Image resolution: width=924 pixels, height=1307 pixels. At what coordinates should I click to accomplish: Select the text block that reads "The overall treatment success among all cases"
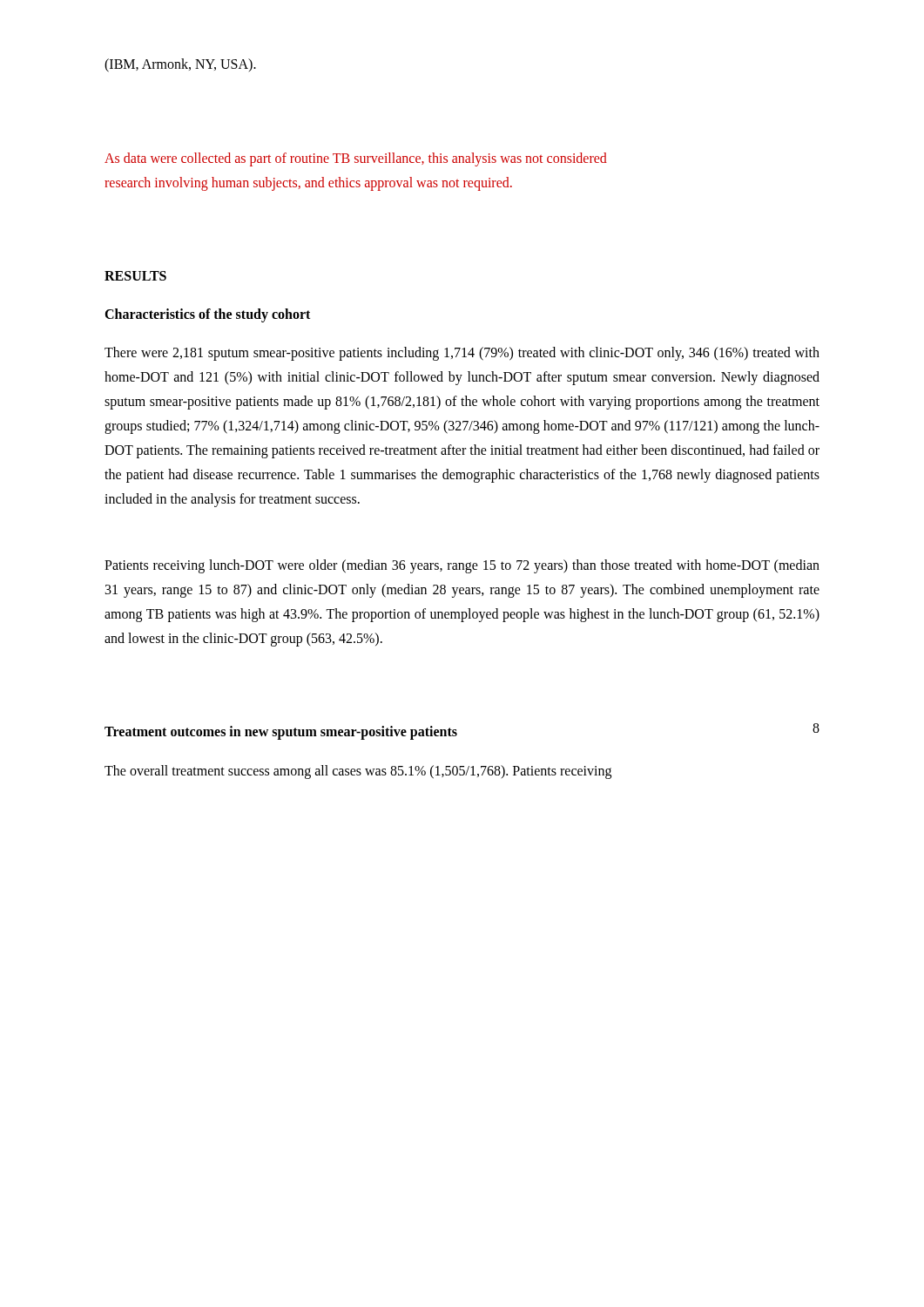click(462, 771)
